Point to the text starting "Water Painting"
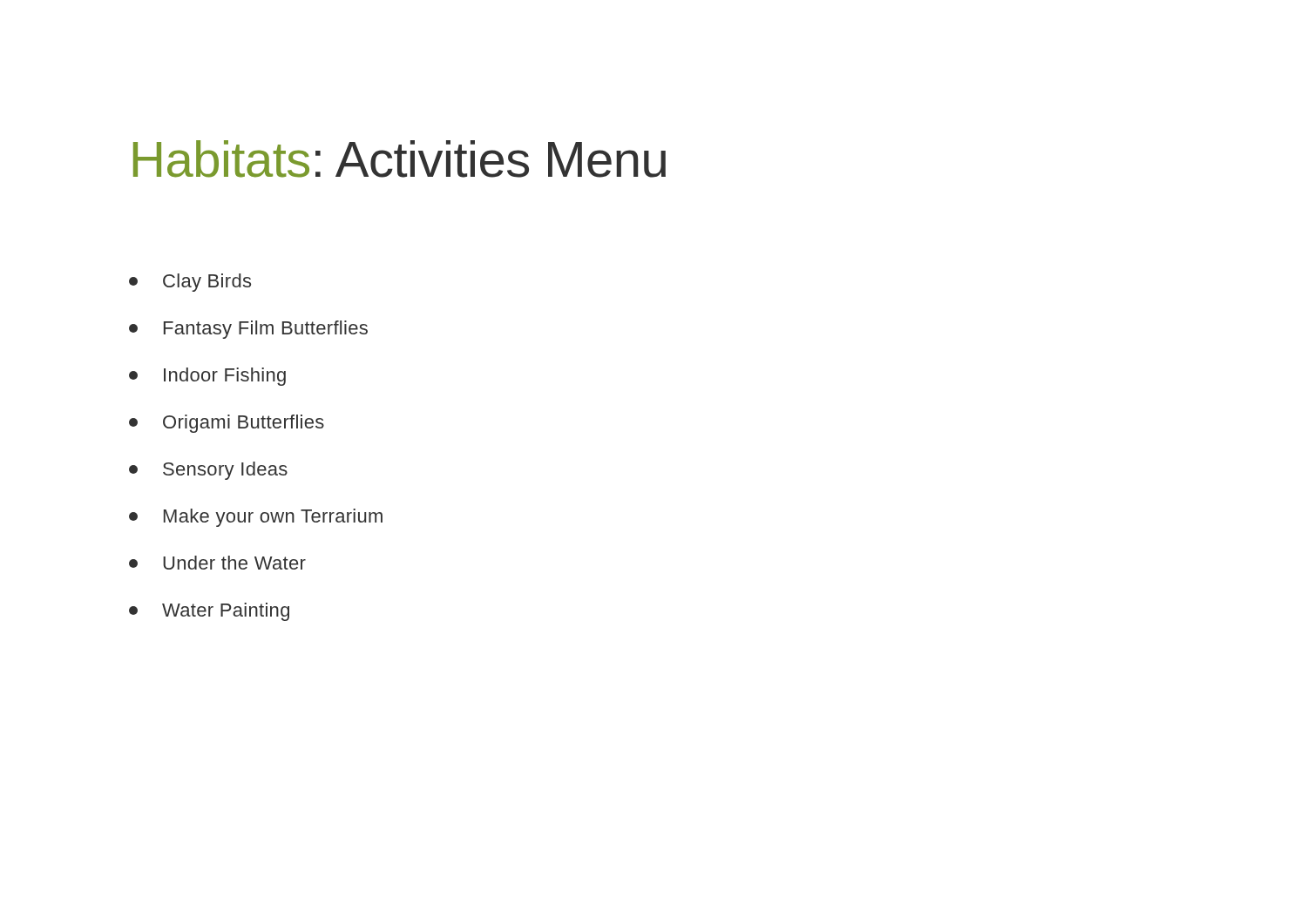The width and height of the screenshot is (1307, 924). pos(210,610)
